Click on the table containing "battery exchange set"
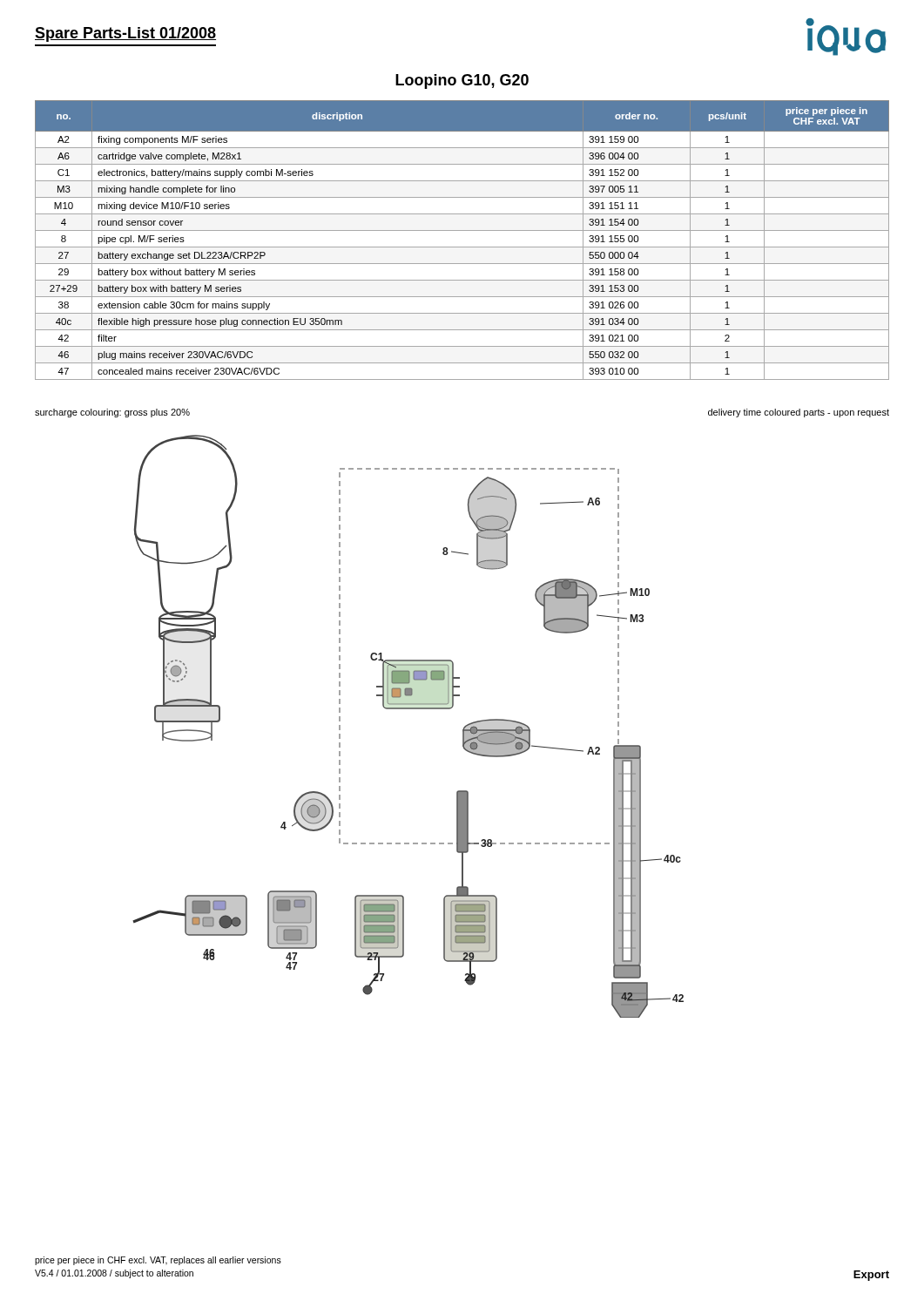 tap(462, 240)
